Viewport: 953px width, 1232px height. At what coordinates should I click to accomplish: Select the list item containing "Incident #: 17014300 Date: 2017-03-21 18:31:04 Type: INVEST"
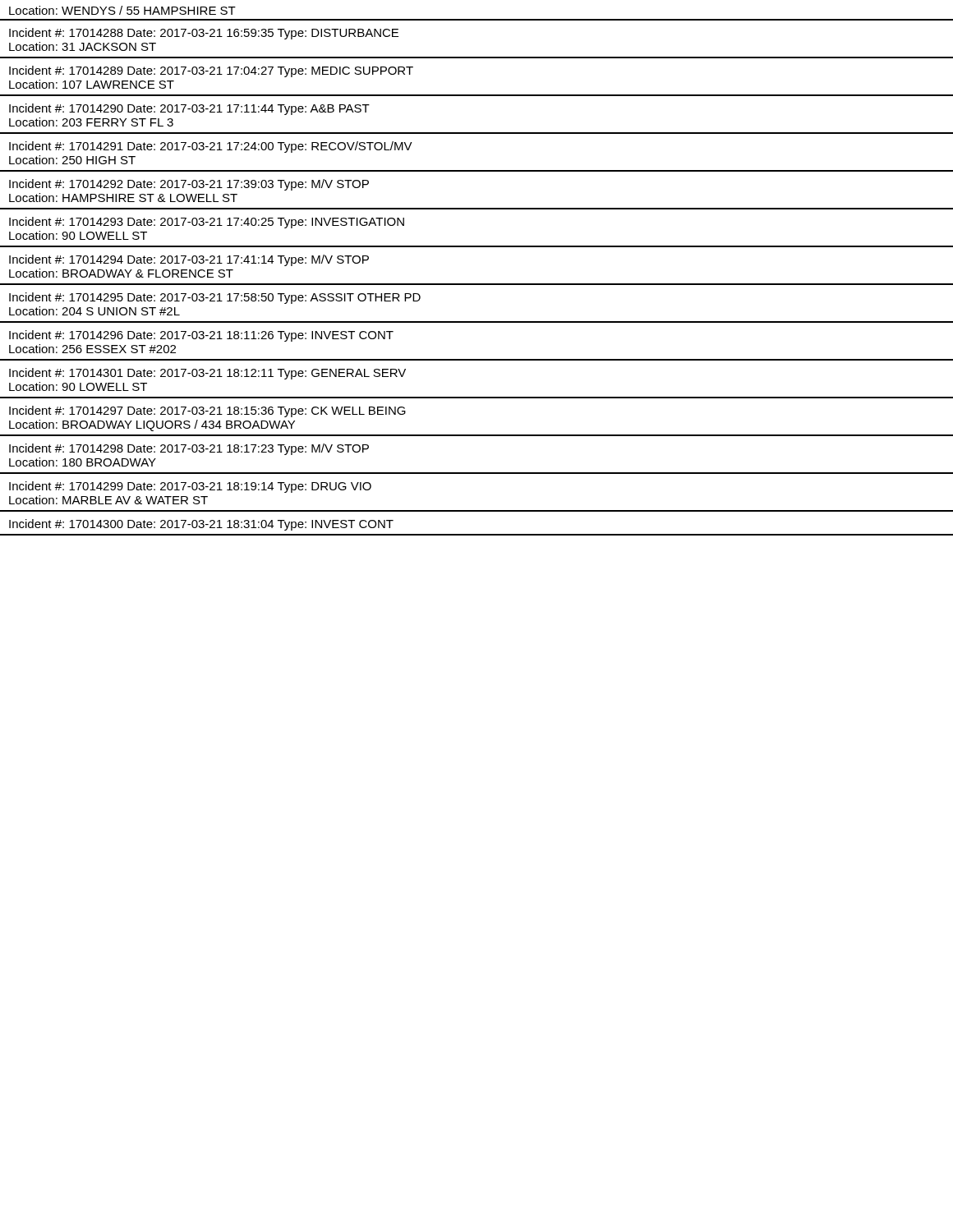[x=201, y=524]
